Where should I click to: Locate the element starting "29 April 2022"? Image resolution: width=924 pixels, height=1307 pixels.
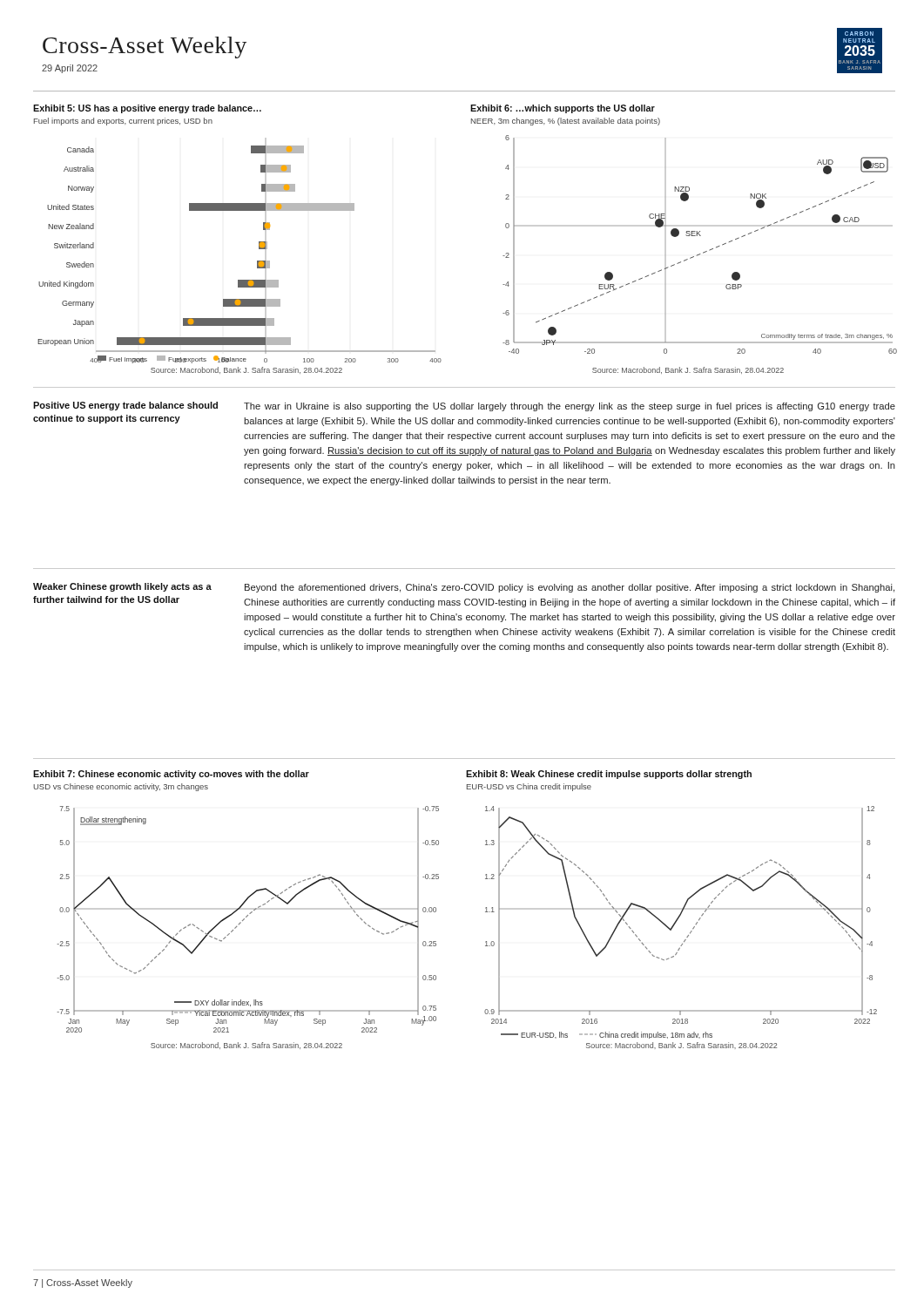[70, 68]
